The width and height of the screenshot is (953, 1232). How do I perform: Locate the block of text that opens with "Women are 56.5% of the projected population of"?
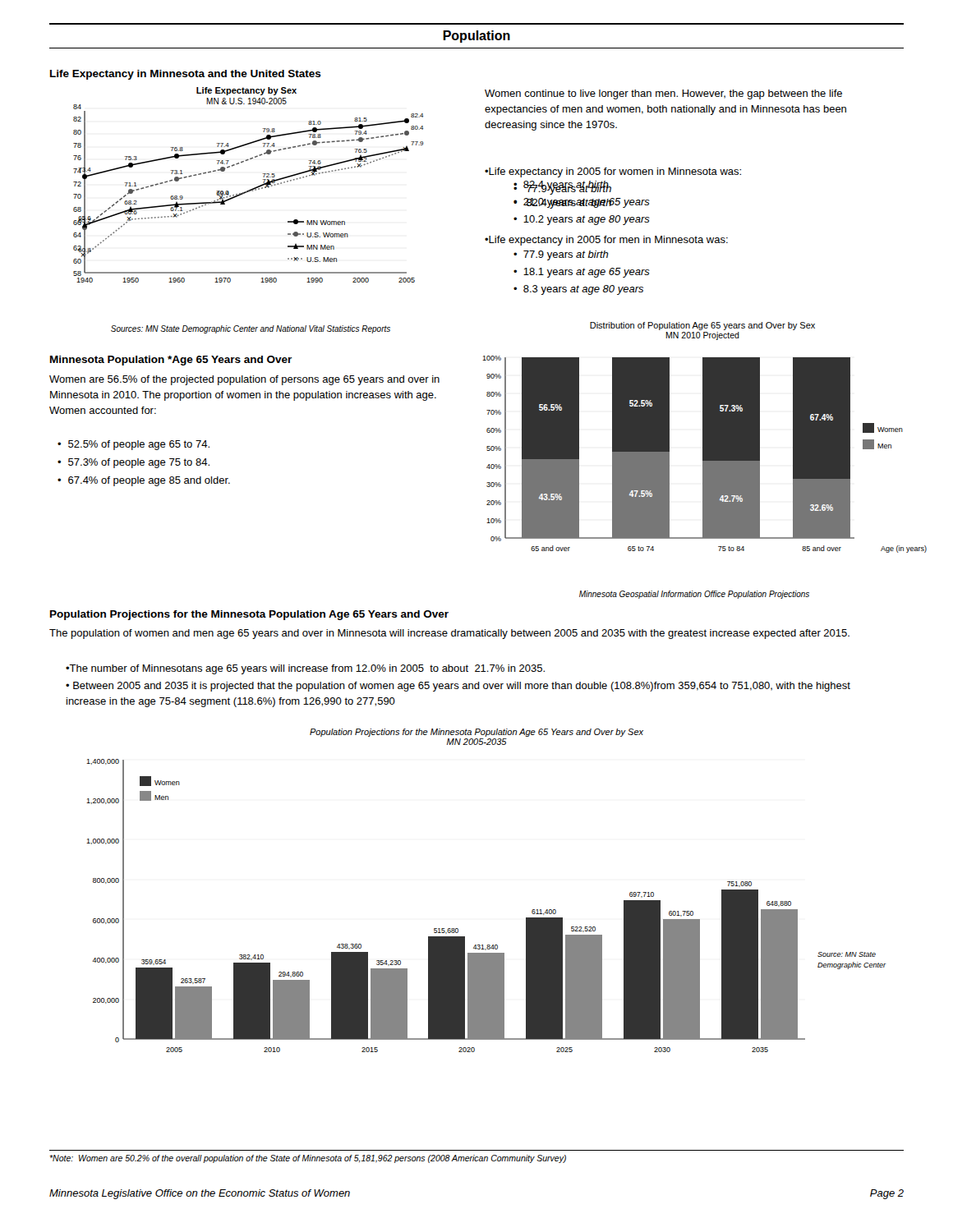245,395
